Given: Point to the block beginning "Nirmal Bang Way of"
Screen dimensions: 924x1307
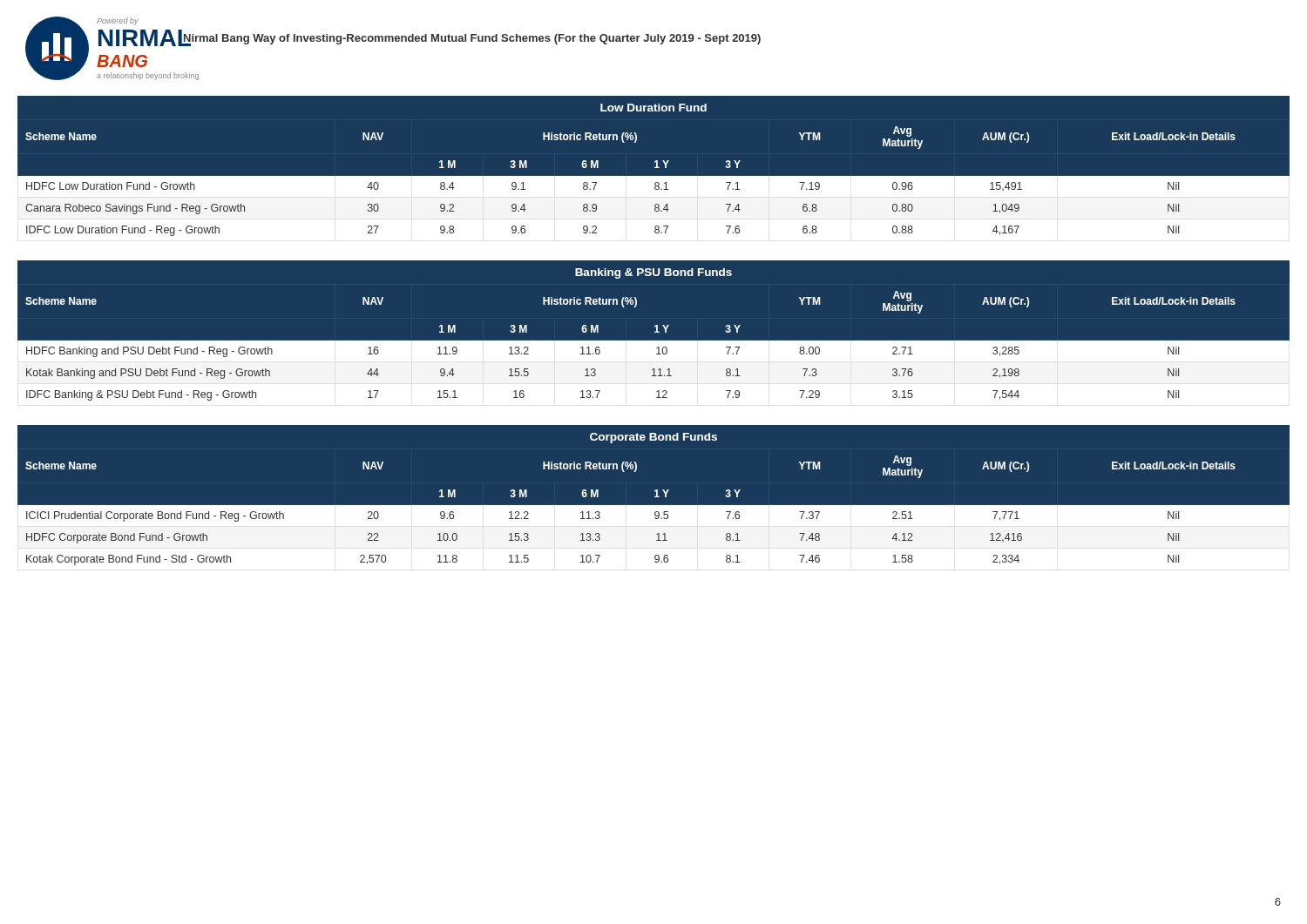Looking at the screenshot, I should point(472,38).
